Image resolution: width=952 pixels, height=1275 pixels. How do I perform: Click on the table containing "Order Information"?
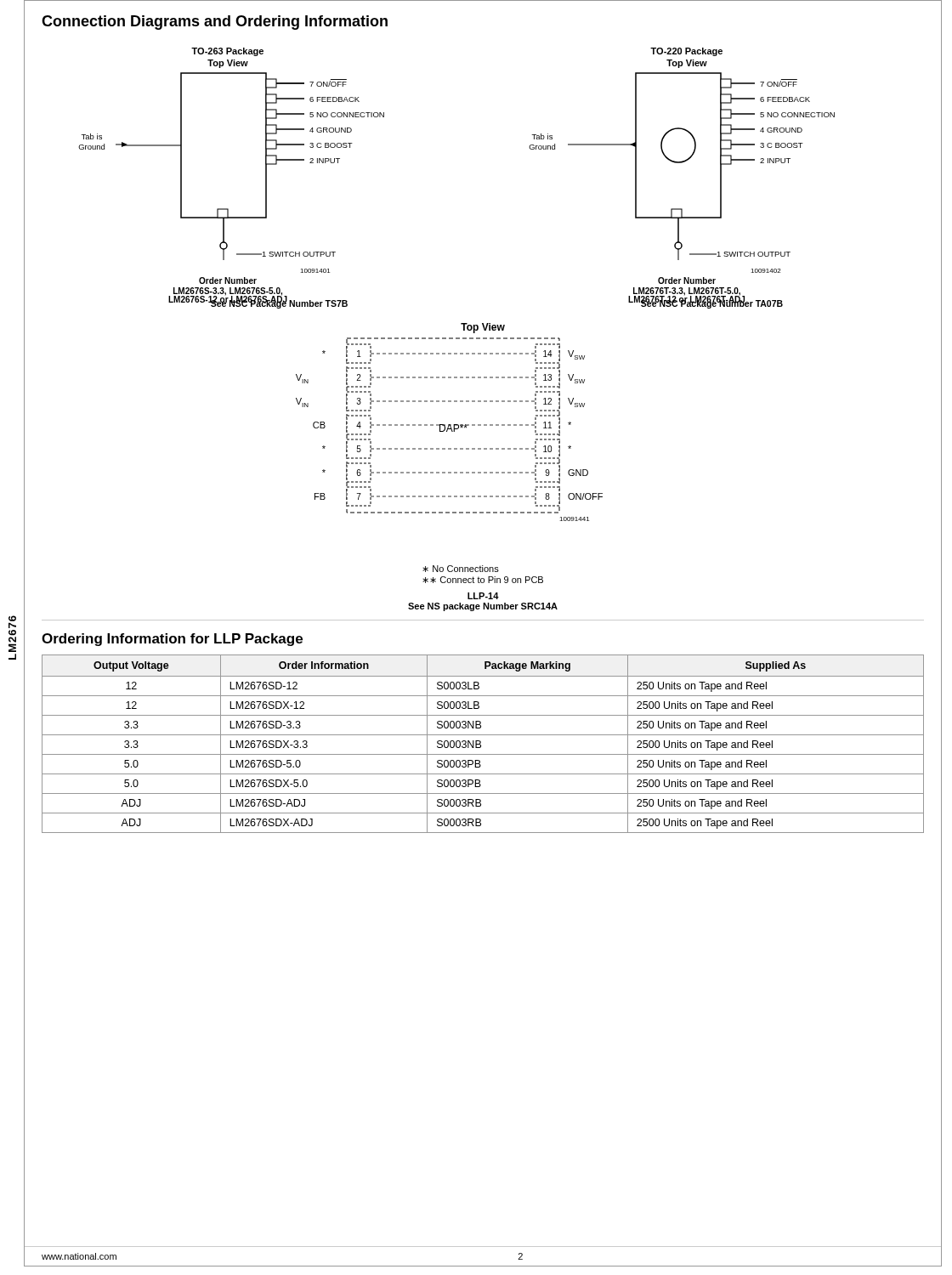click(x=483, y=744)
